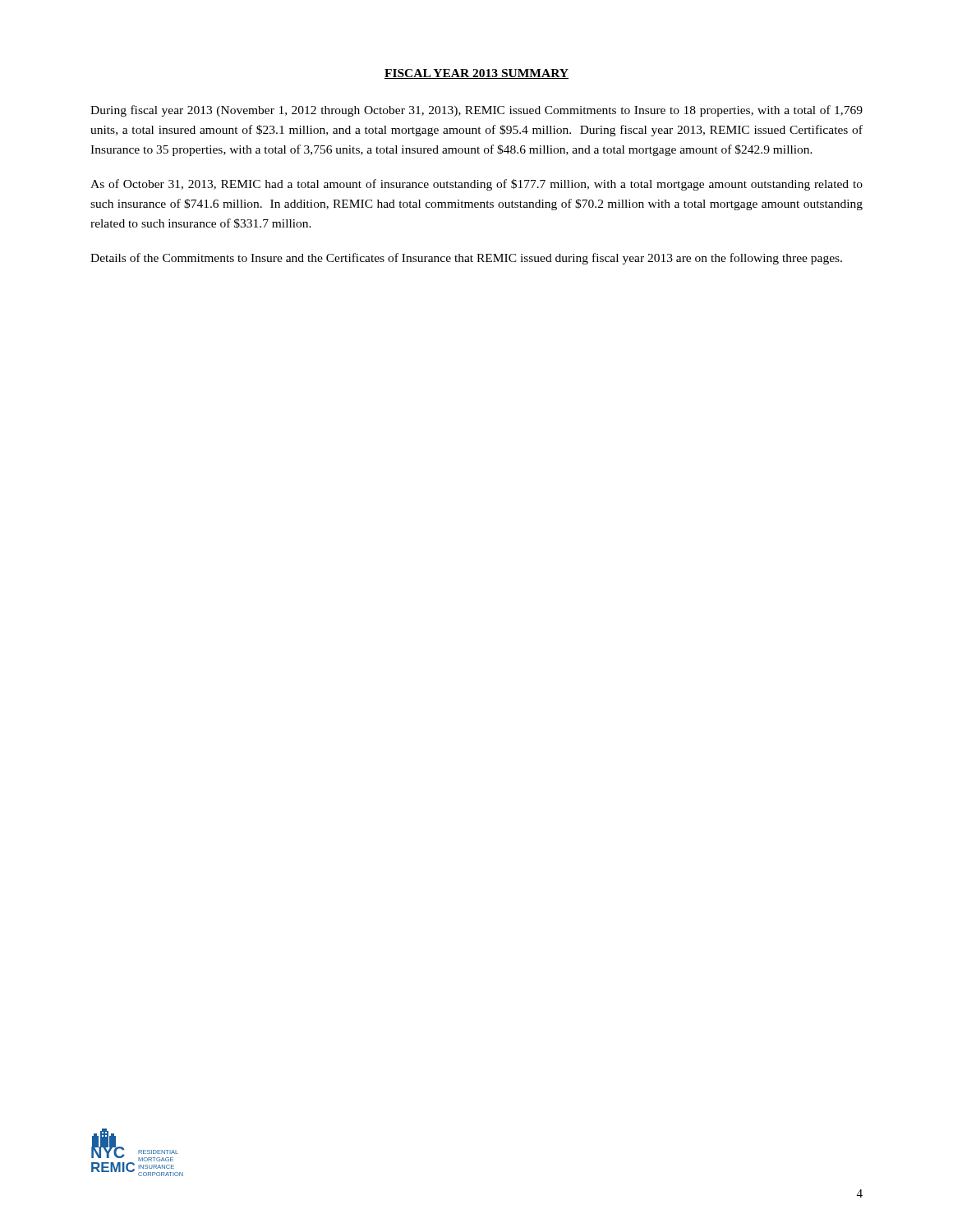Find the text starting "FISCAL YEAR 2013 SUMMARY"
Image resolution: width=953 pixels, height=1232 pixels.
(x=476, y=73)
